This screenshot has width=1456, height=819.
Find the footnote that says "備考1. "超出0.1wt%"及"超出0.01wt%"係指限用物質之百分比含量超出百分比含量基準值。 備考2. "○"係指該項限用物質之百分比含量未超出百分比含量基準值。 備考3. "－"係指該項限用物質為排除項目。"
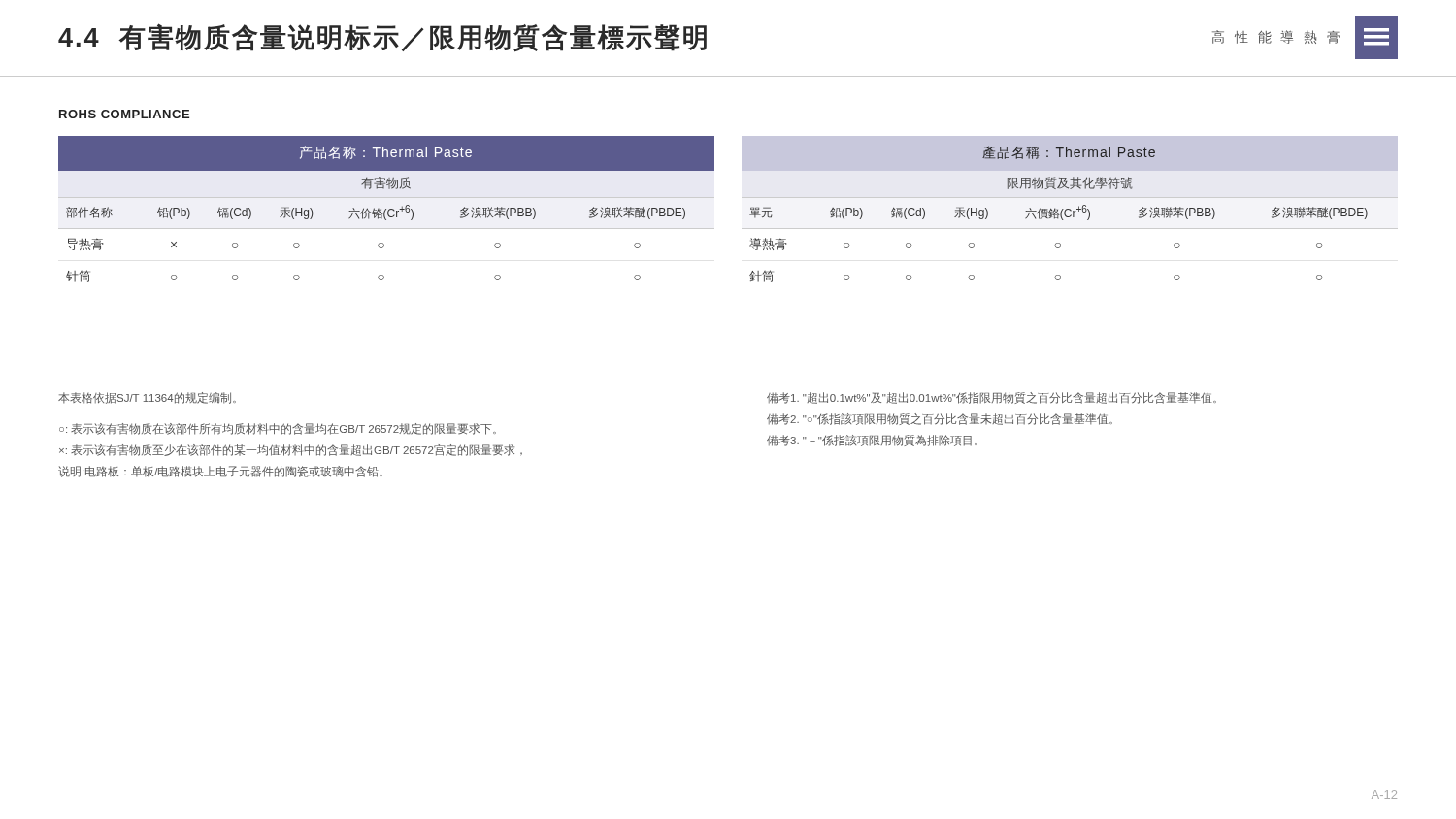[x=995, y=419]
